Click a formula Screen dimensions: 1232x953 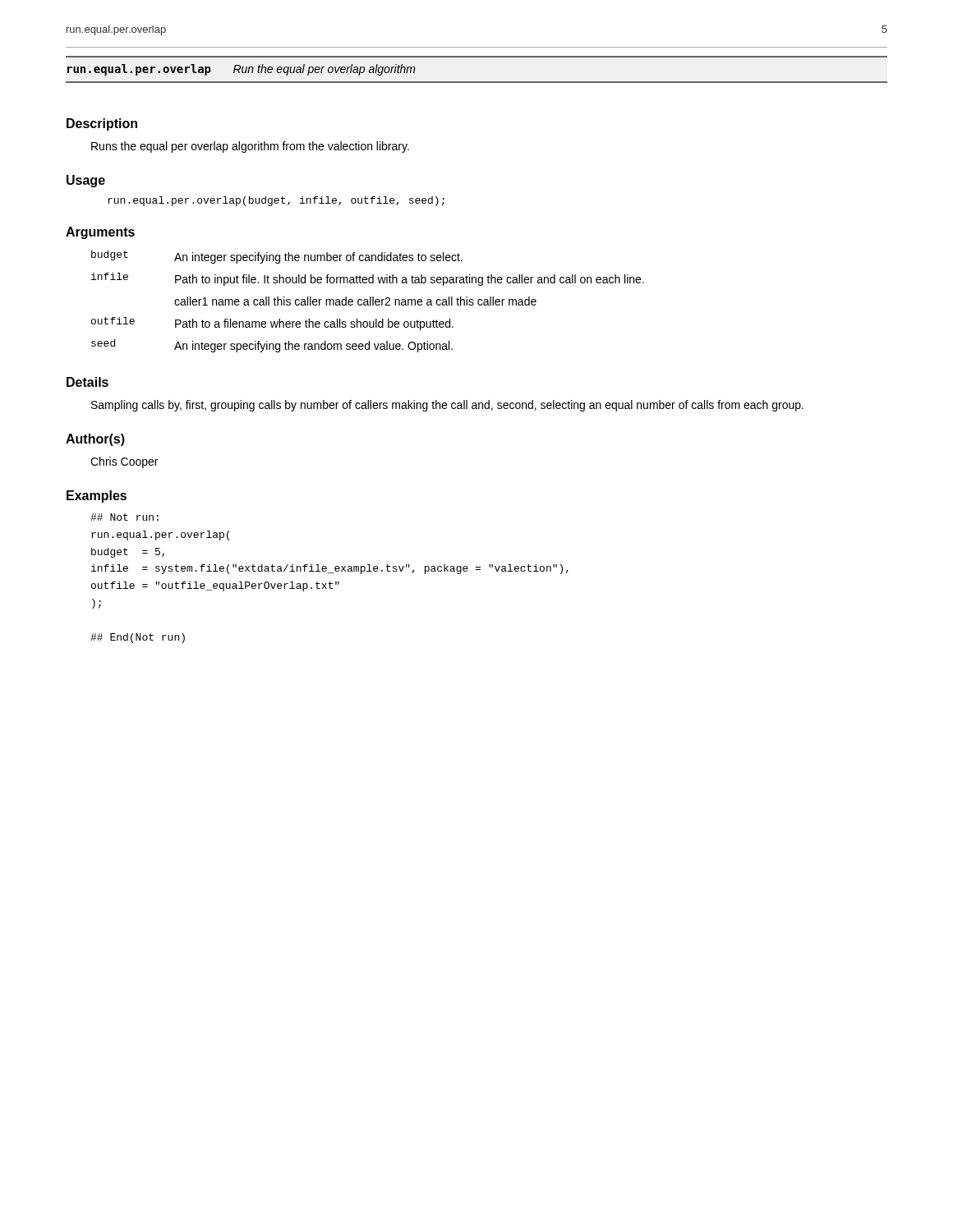tap(277, 201)
